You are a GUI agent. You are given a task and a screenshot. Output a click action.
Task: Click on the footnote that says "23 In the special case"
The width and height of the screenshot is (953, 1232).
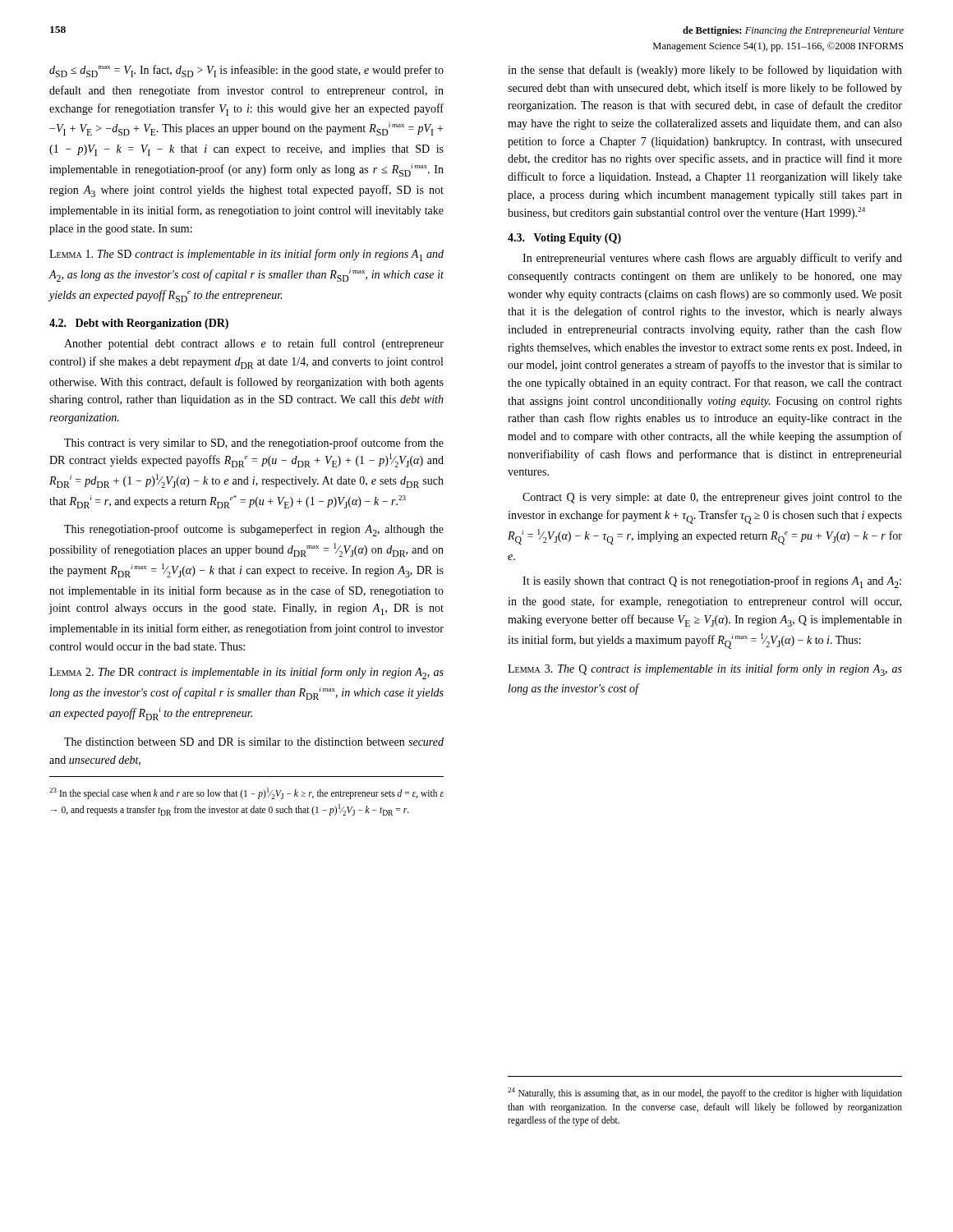[246, 803]
